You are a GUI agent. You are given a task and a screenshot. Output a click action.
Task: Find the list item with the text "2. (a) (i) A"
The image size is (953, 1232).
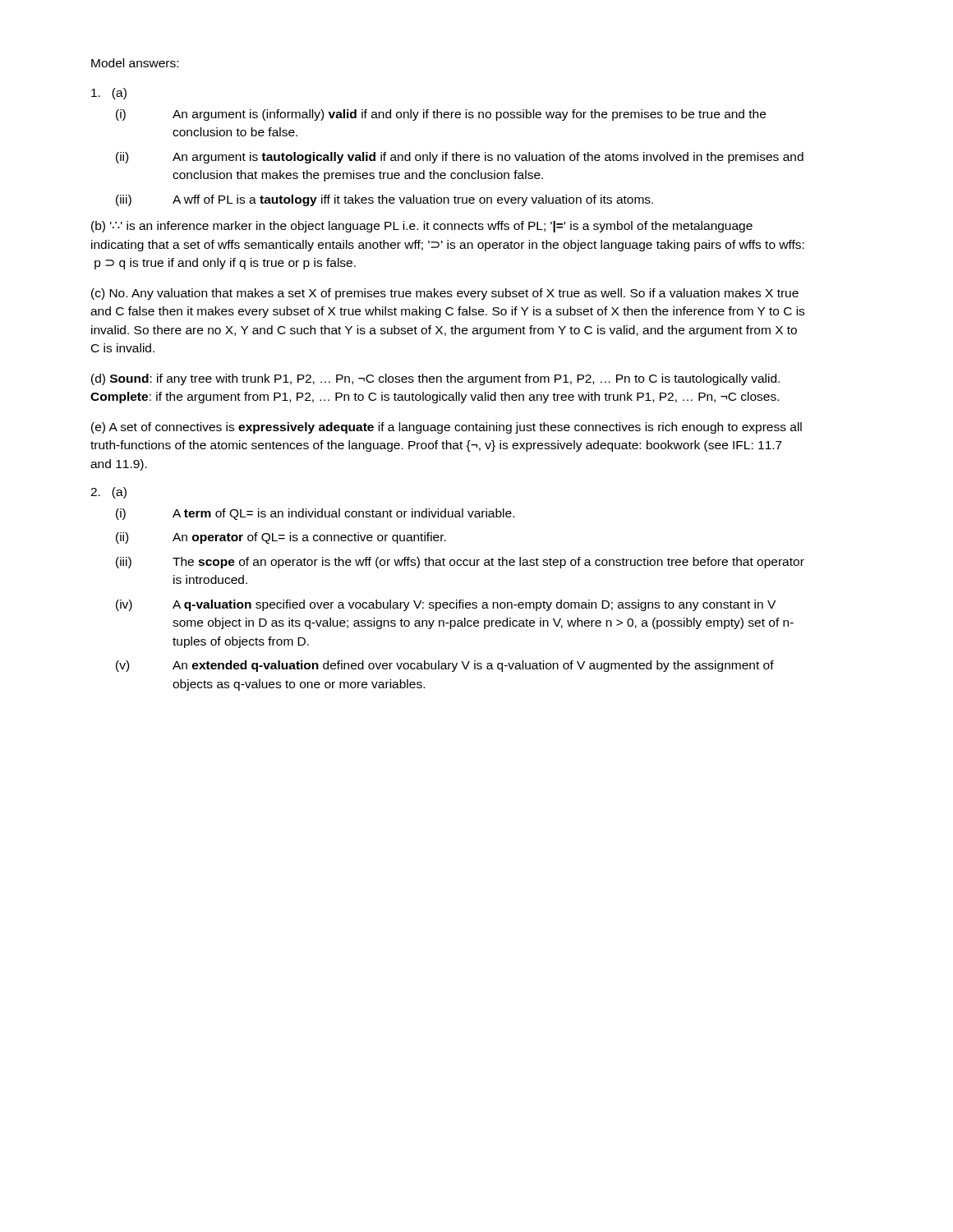tap(108, 493)
